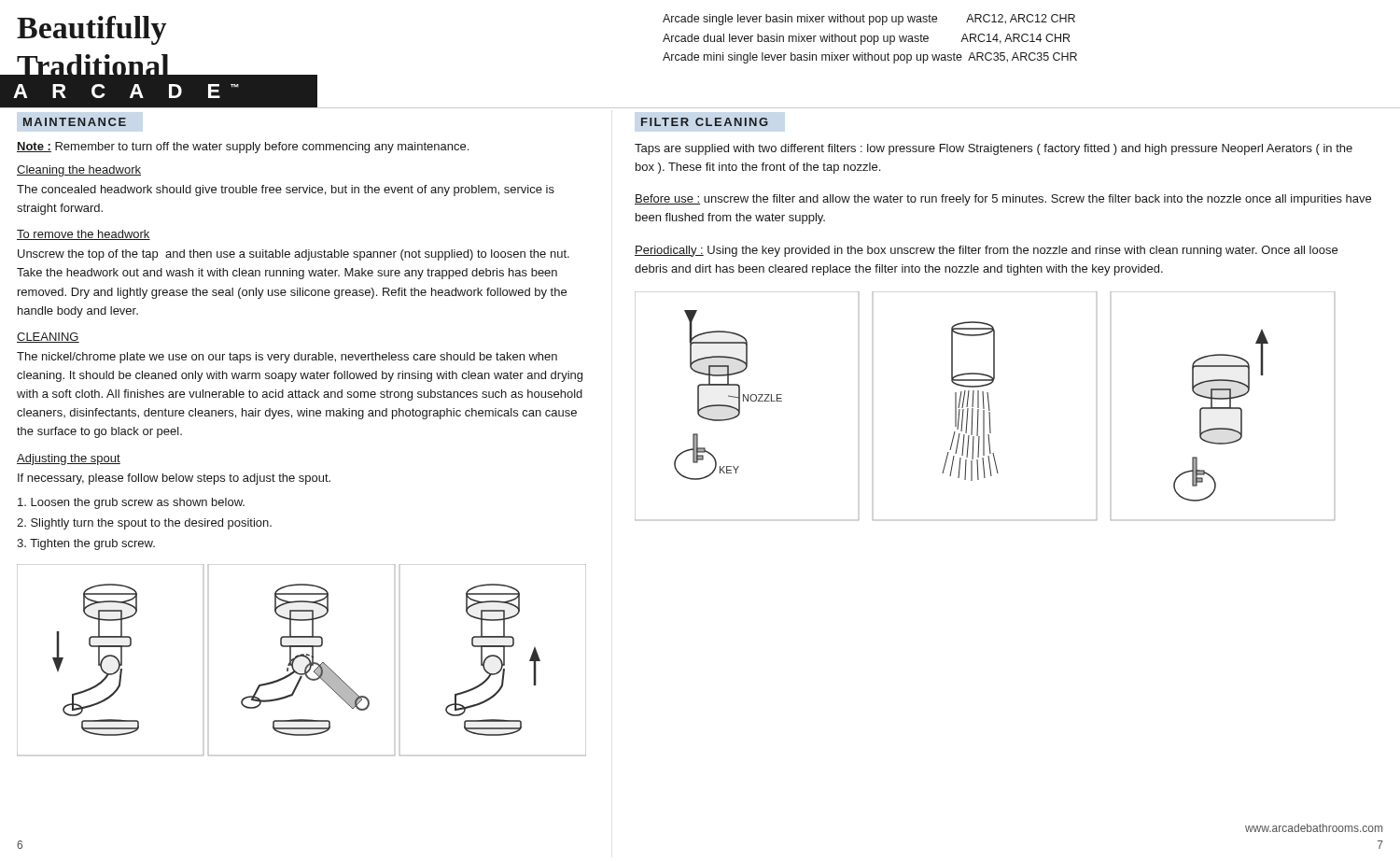Find the title
Image resolution: width=1400 pixels, height=861 pixels.
(93, 47)
